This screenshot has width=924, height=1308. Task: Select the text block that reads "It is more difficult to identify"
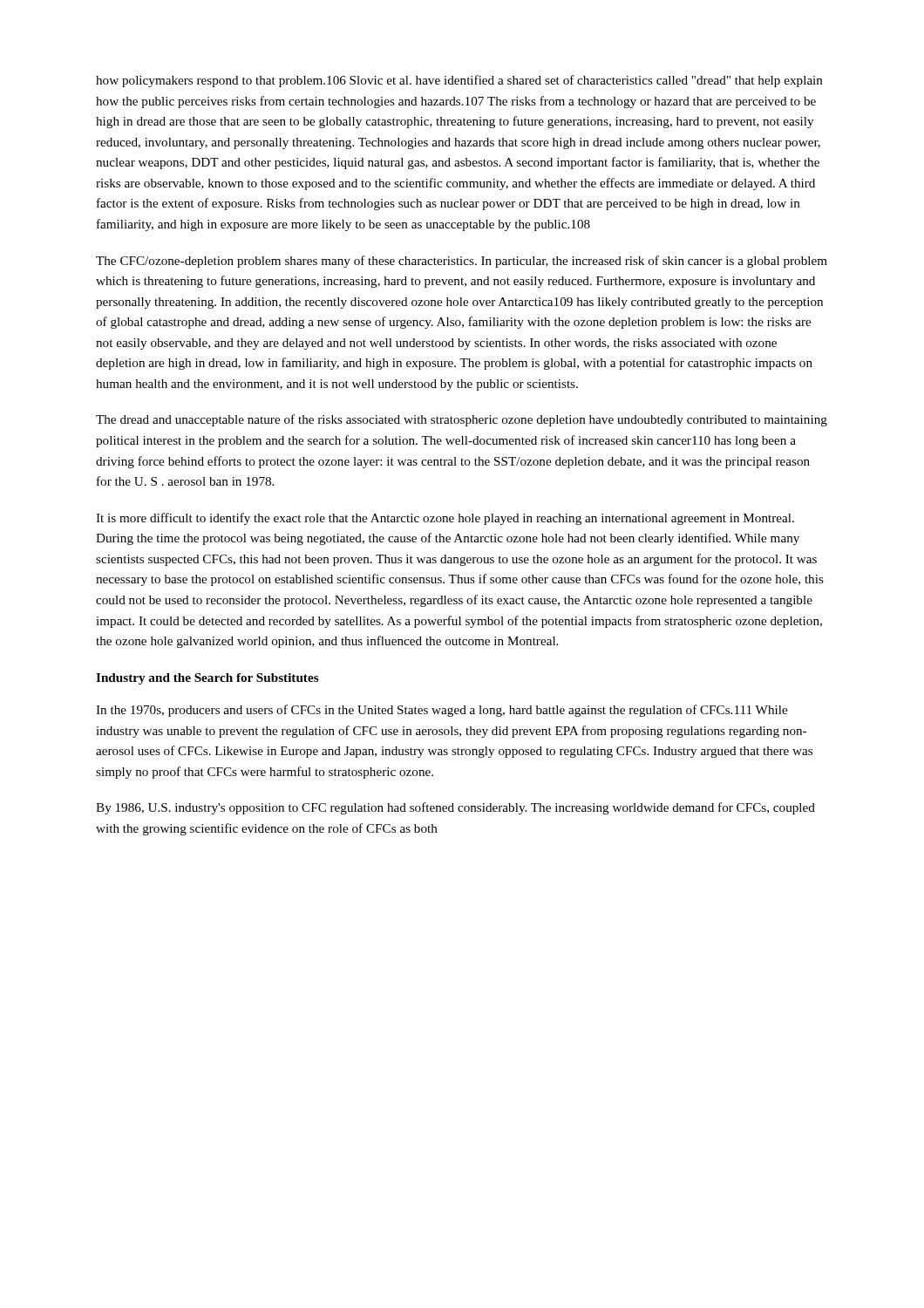click(x=460, y=579)
